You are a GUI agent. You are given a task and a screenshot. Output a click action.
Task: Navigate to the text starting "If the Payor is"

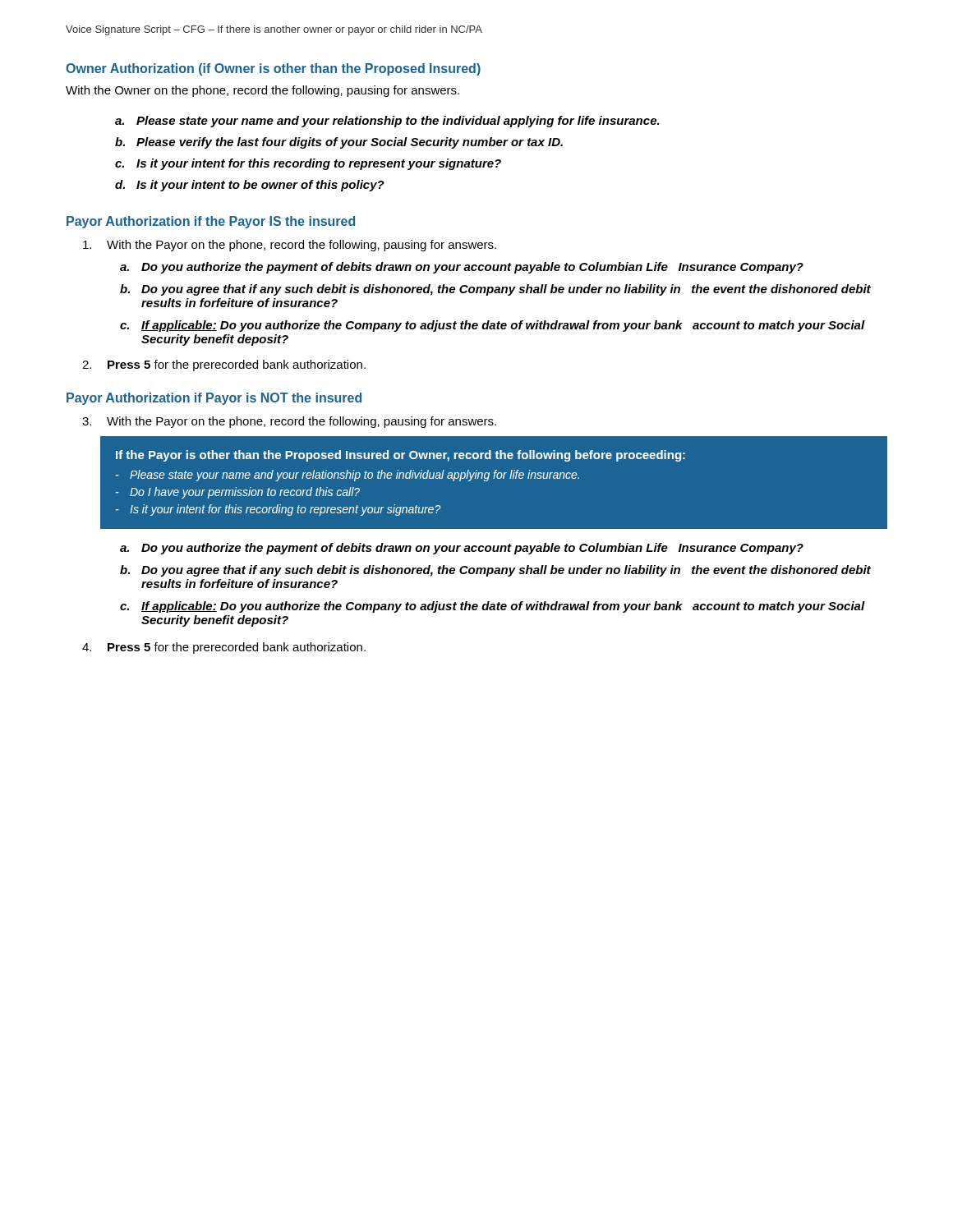tap(494, 482)
